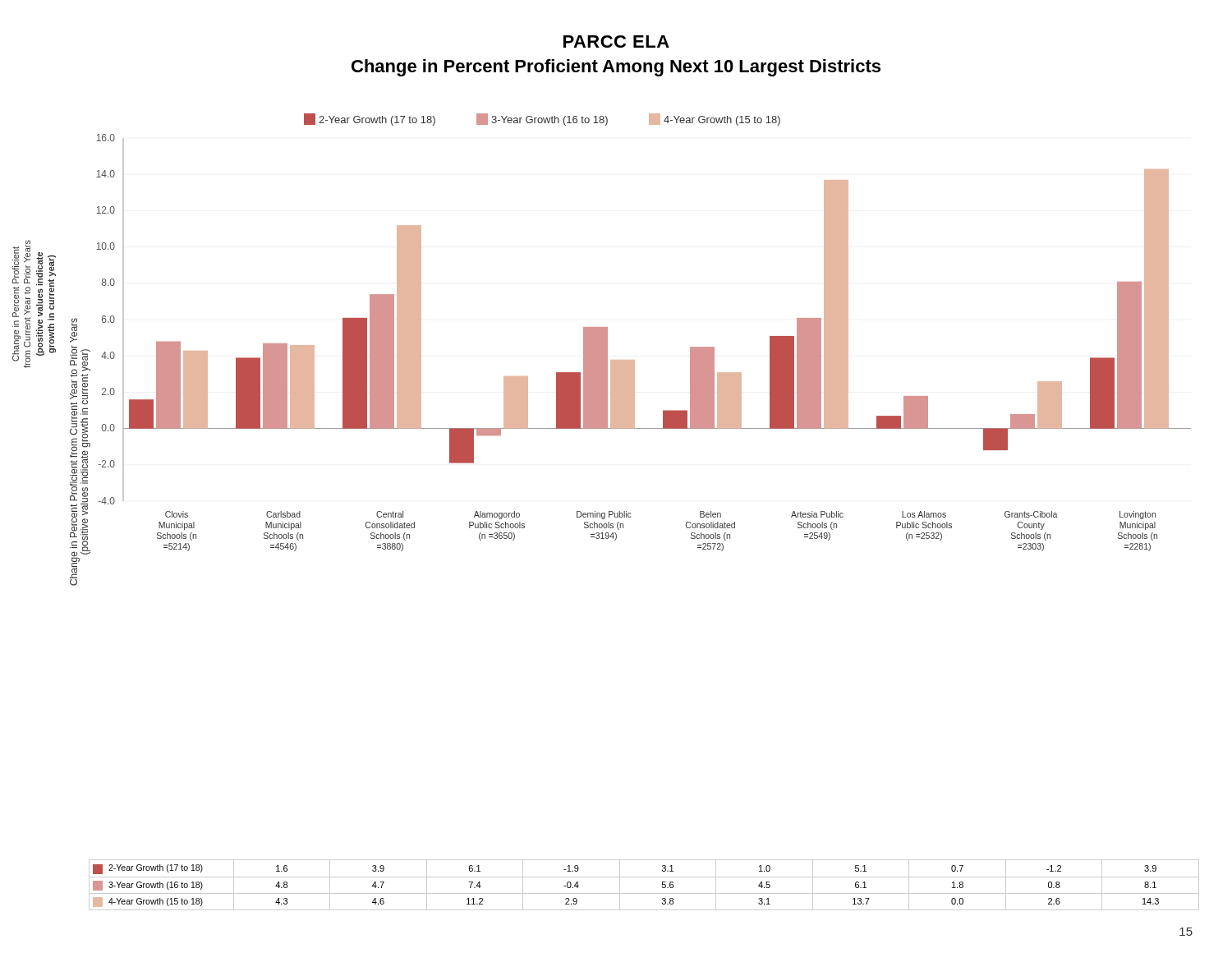Where is the title that starts "PARCC ELA Change in Percent"?

tap(616, 54)
